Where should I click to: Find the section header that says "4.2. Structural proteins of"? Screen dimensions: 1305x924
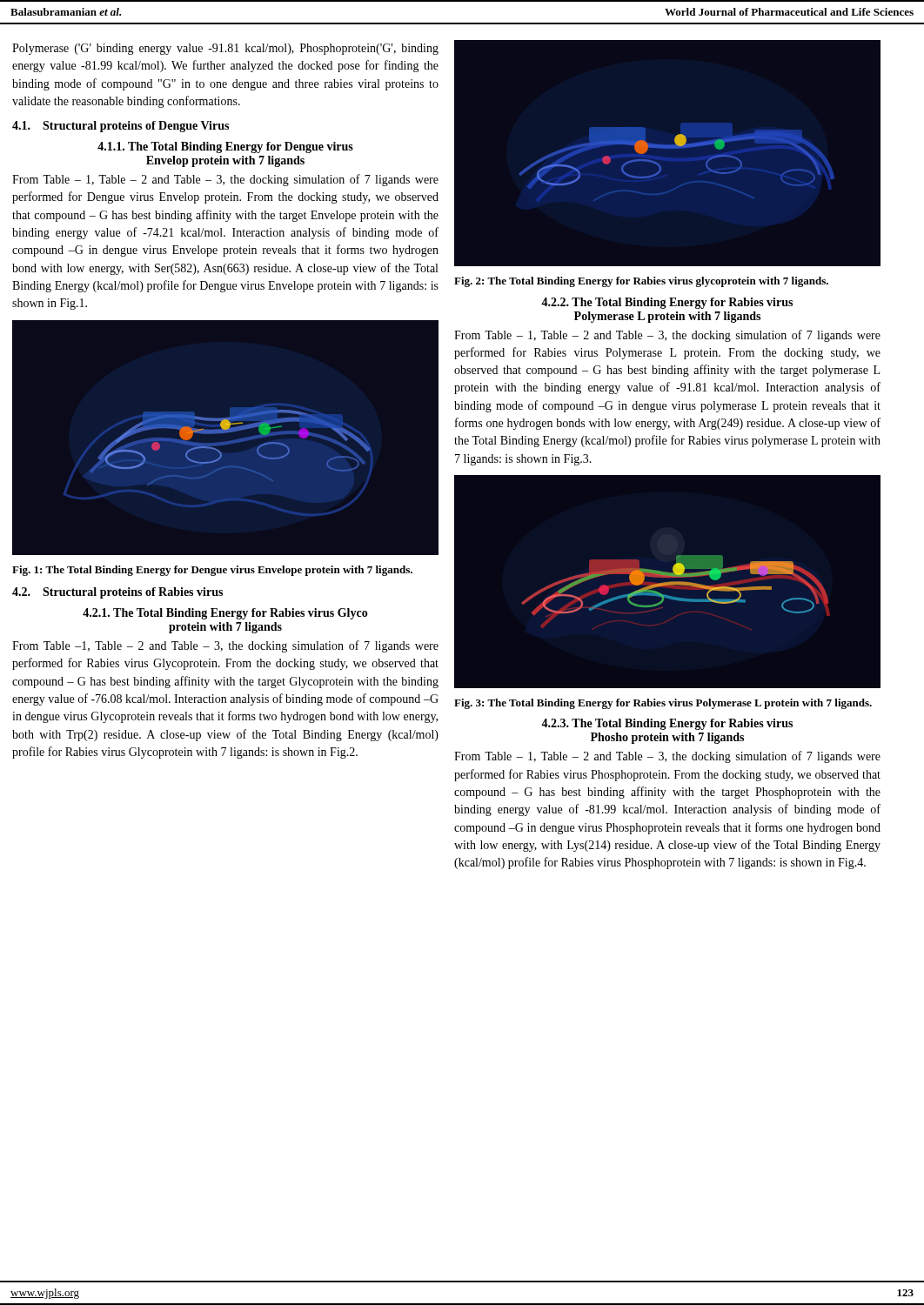[118, 592]
